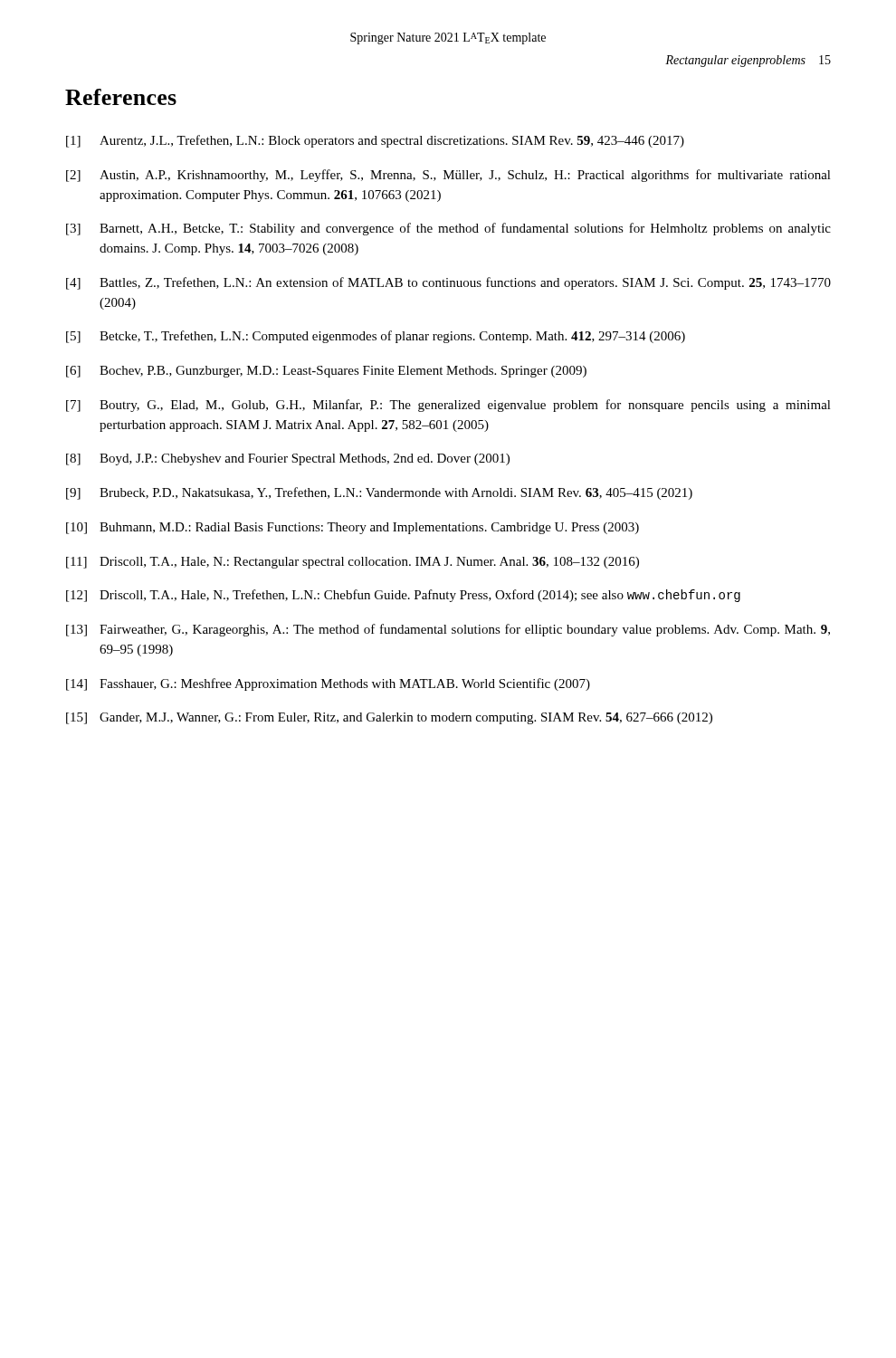The image size is (896, 1358).
Task: Locate the list item containing "[8] Boyd, J.P.:"
Action: click(448, 459)
